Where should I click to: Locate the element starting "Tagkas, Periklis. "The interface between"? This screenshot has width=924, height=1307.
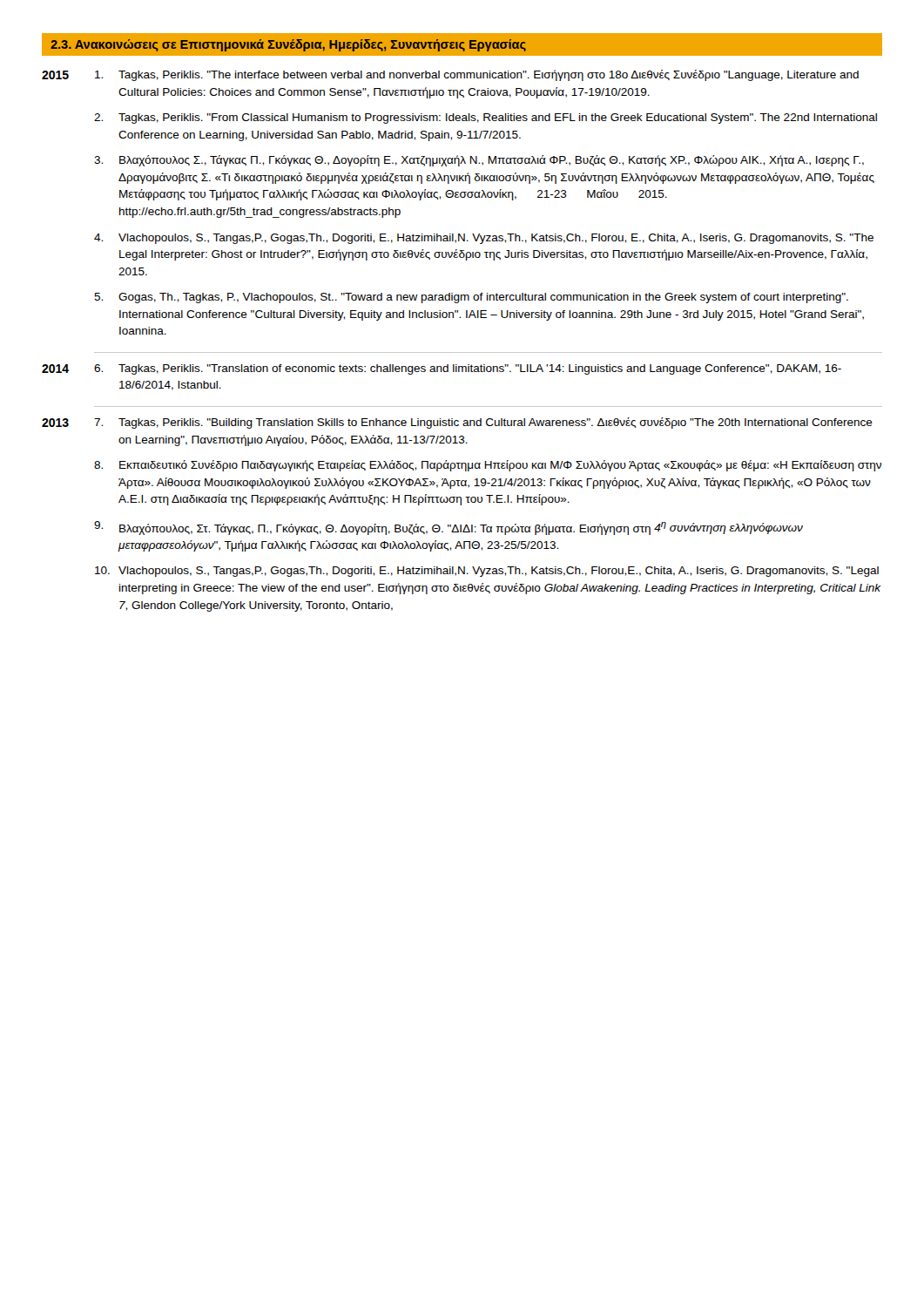[x=488, y=83]
